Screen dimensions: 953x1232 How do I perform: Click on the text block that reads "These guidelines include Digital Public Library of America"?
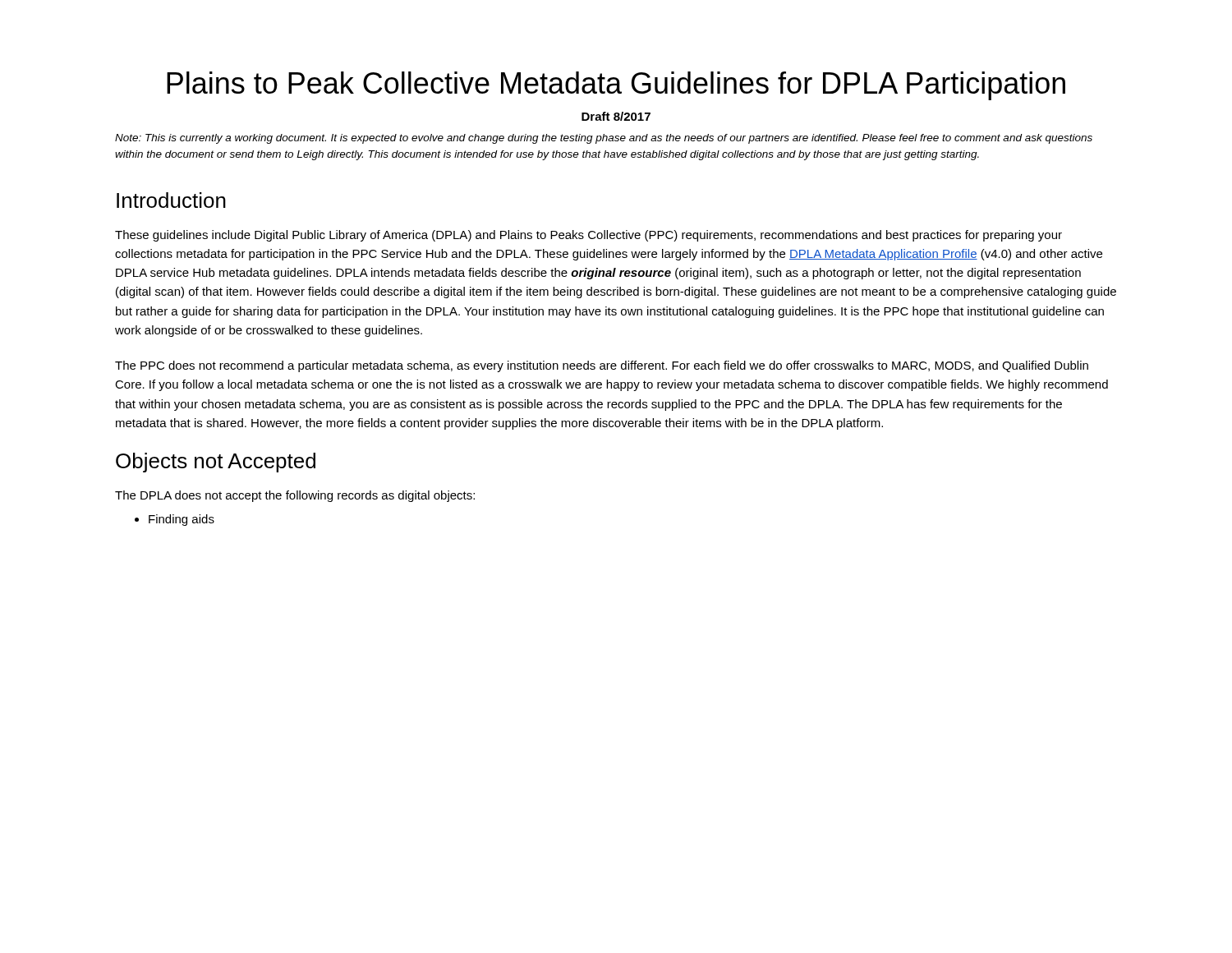616,282
